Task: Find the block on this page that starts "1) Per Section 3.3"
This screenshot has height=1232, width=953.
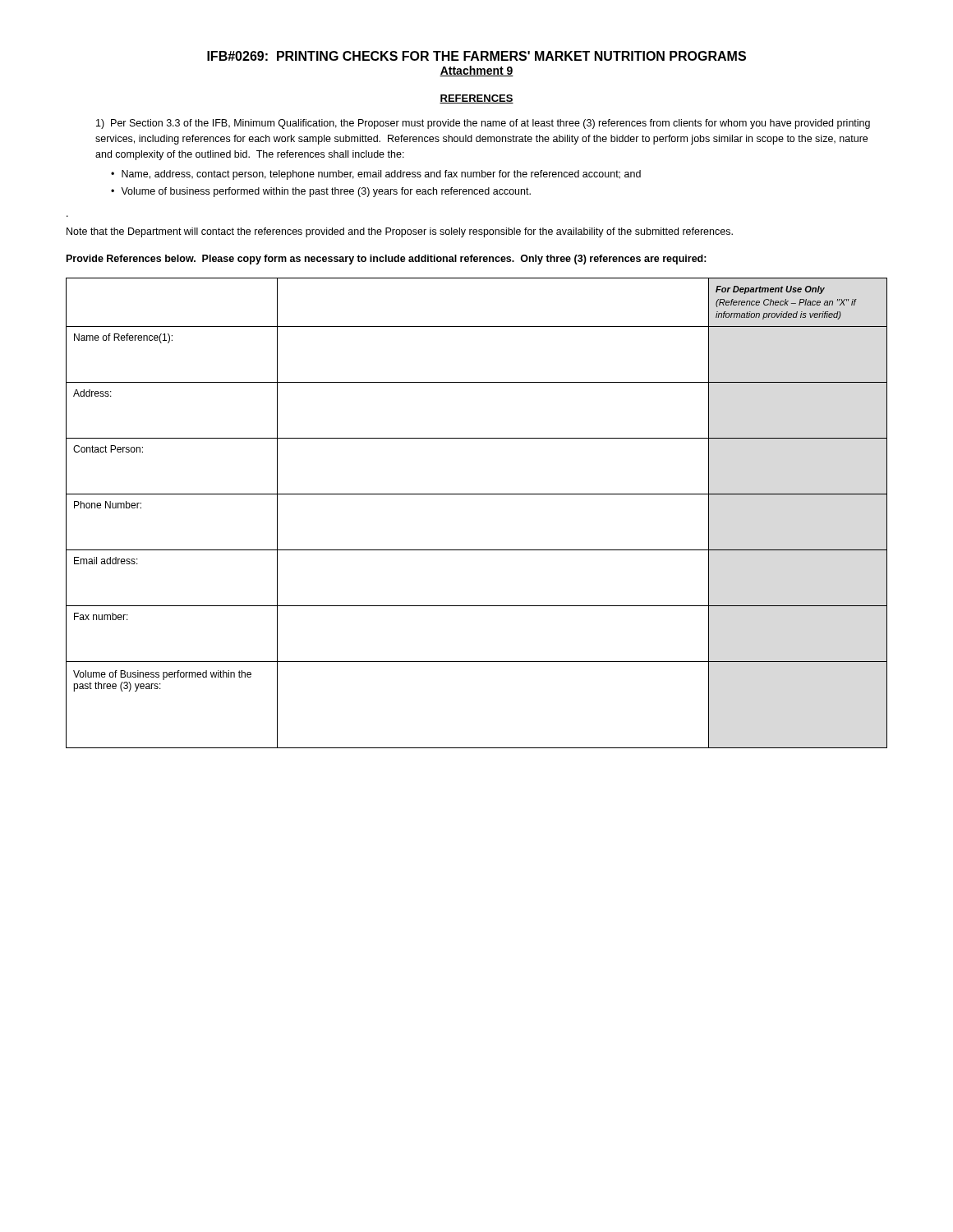Action: coord(483,139)
